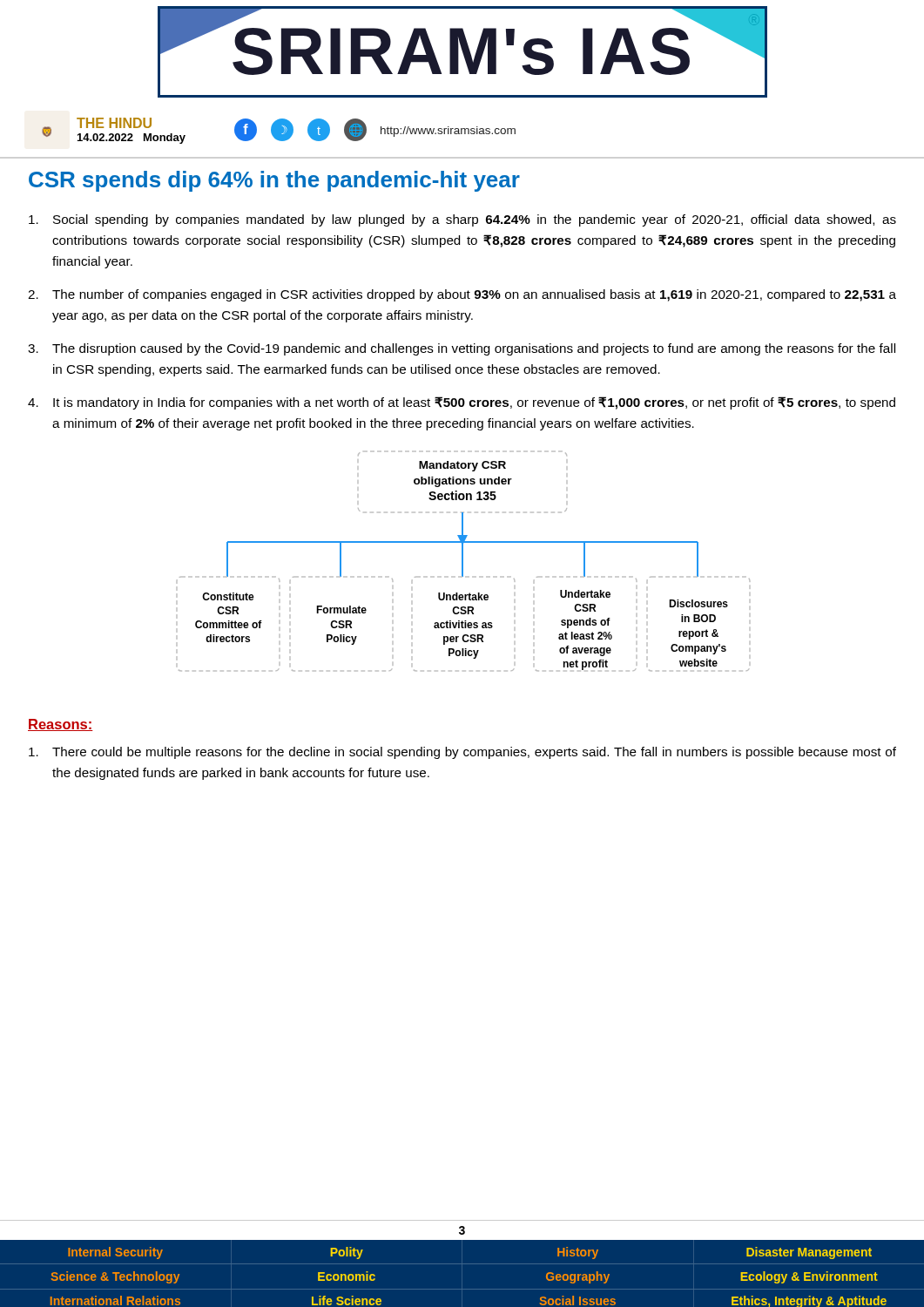Screen dimensions: 1307x924
Task: Locate the block starting "There could be multiple"
Action: (x=462, y=762)
